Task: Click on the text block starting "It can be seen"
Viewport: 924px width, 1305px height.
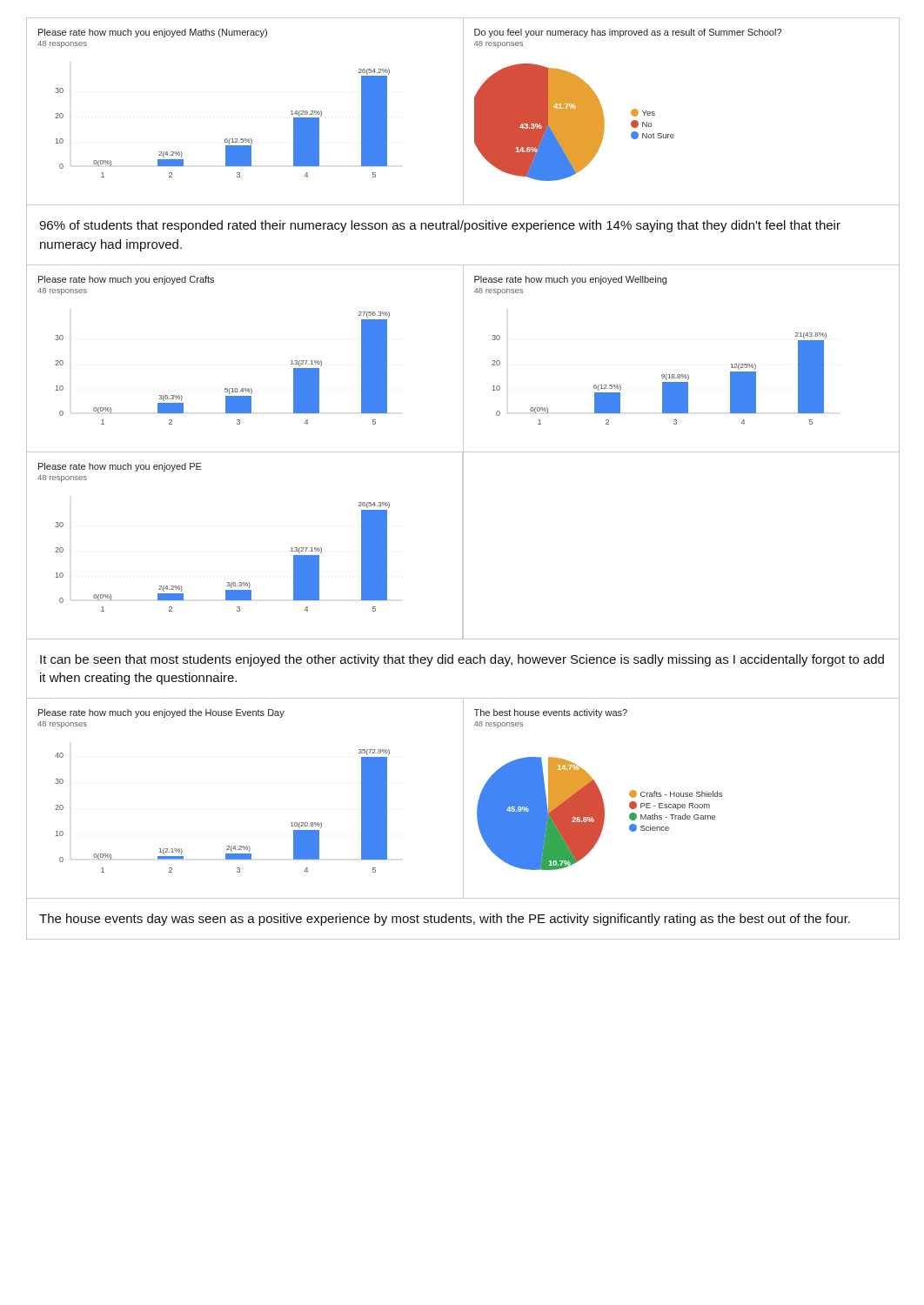Action: tap(462, 668)
